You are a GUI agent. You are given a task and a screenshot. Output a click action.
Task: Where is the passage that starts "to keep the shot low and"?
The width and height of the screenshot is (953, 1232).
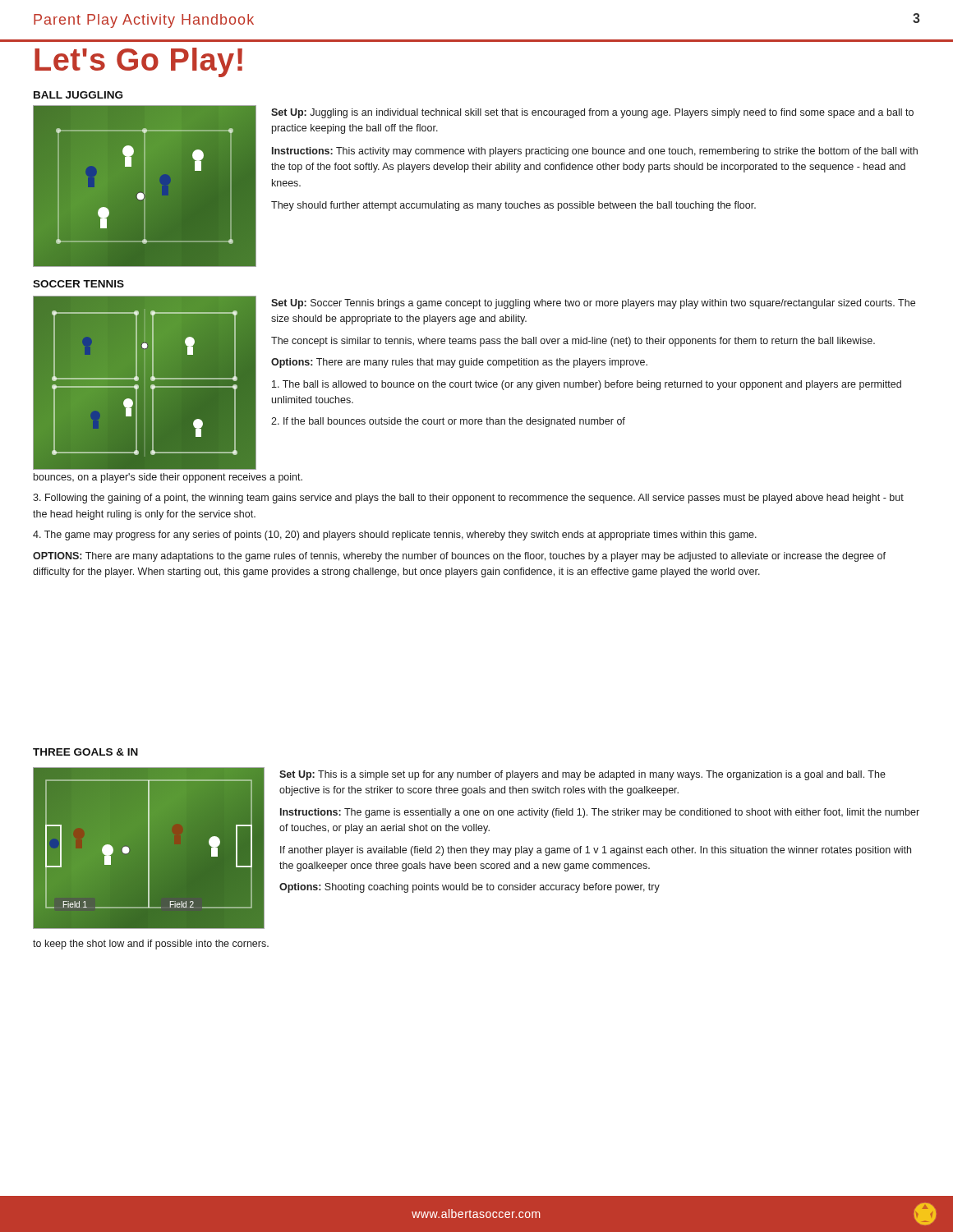[x=151, y=944]
